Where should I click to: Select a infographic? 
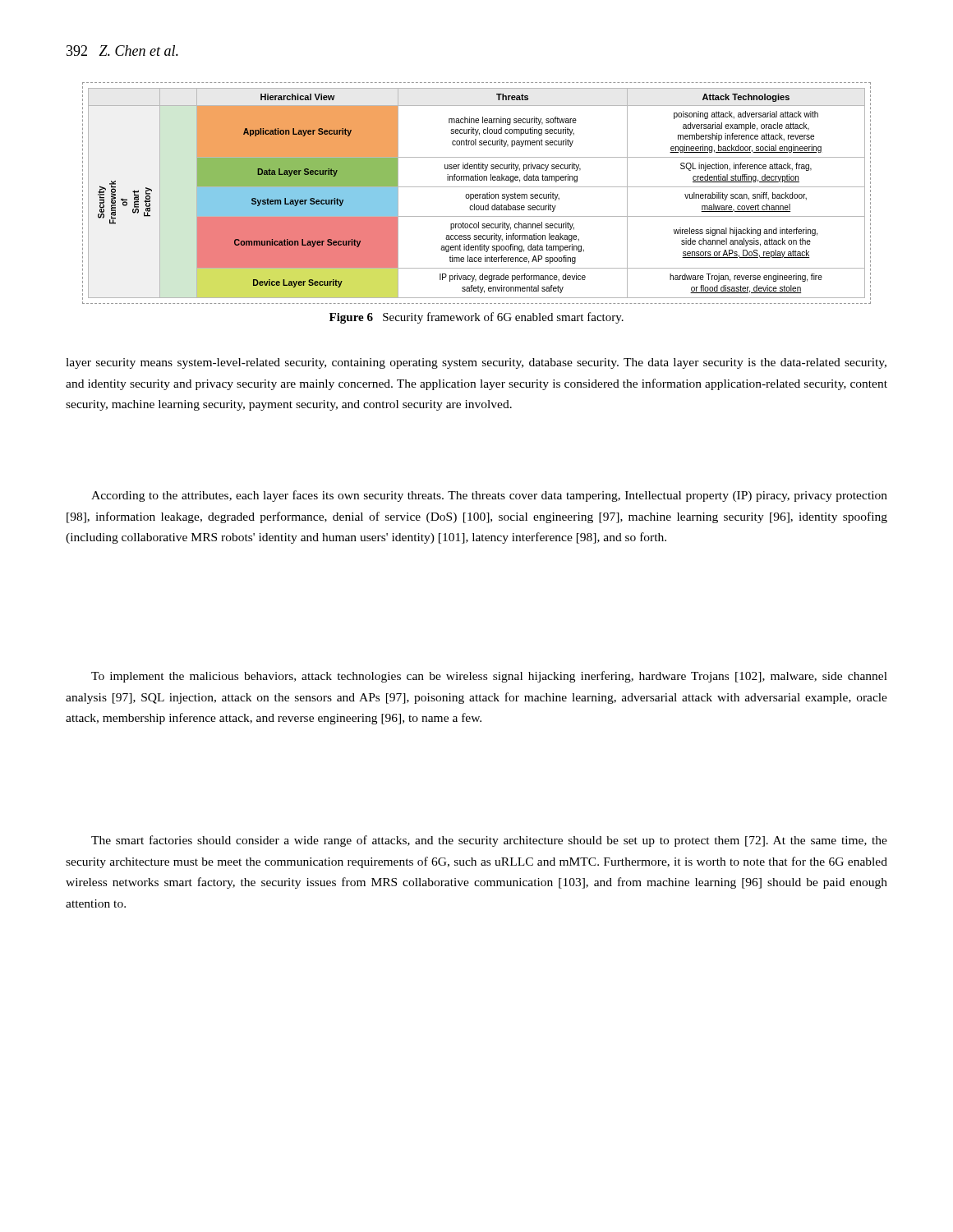(x=476, y=193)
